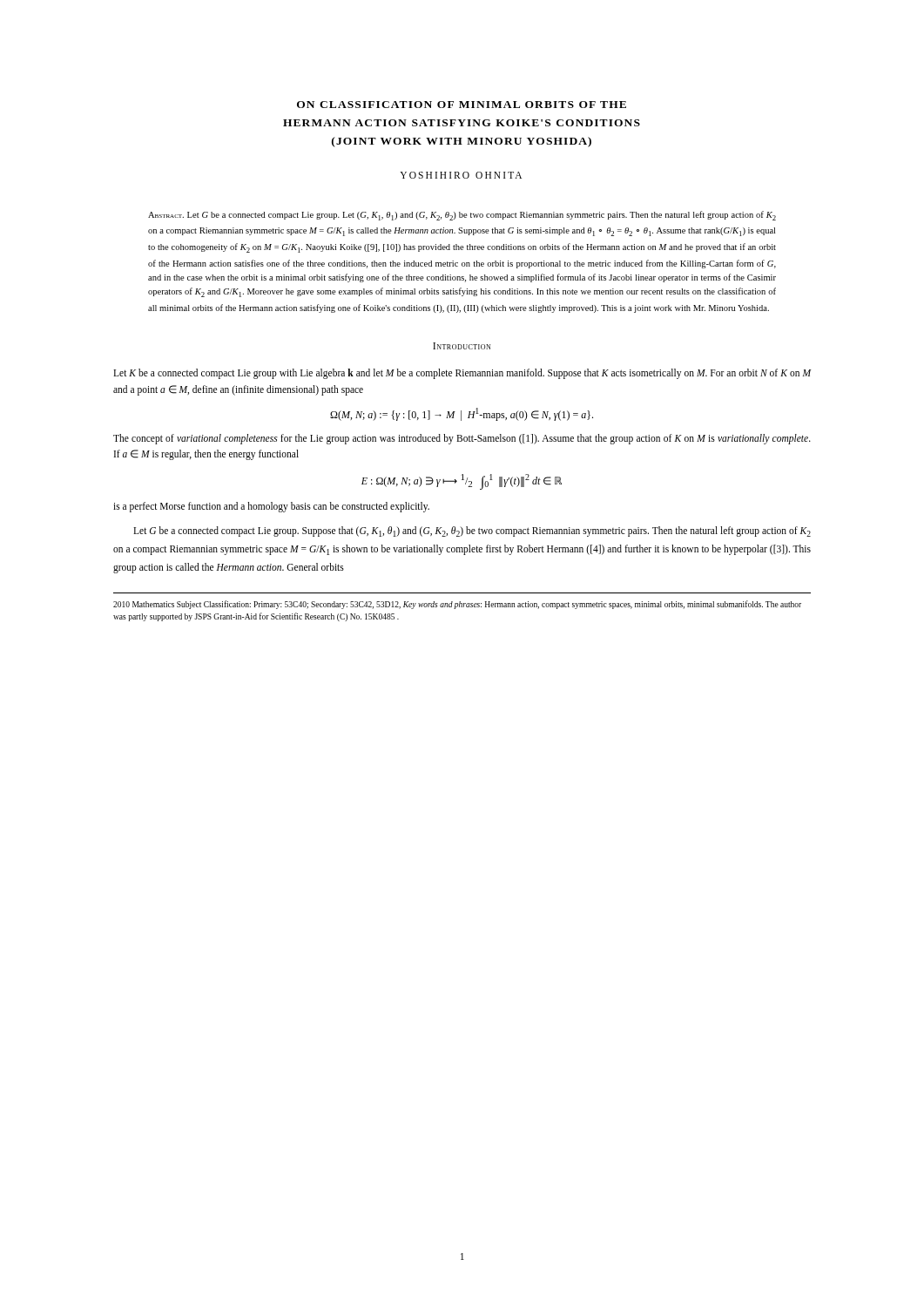Locate the text block containing "is a perfect Morse function and"

(x=272, y=506)
